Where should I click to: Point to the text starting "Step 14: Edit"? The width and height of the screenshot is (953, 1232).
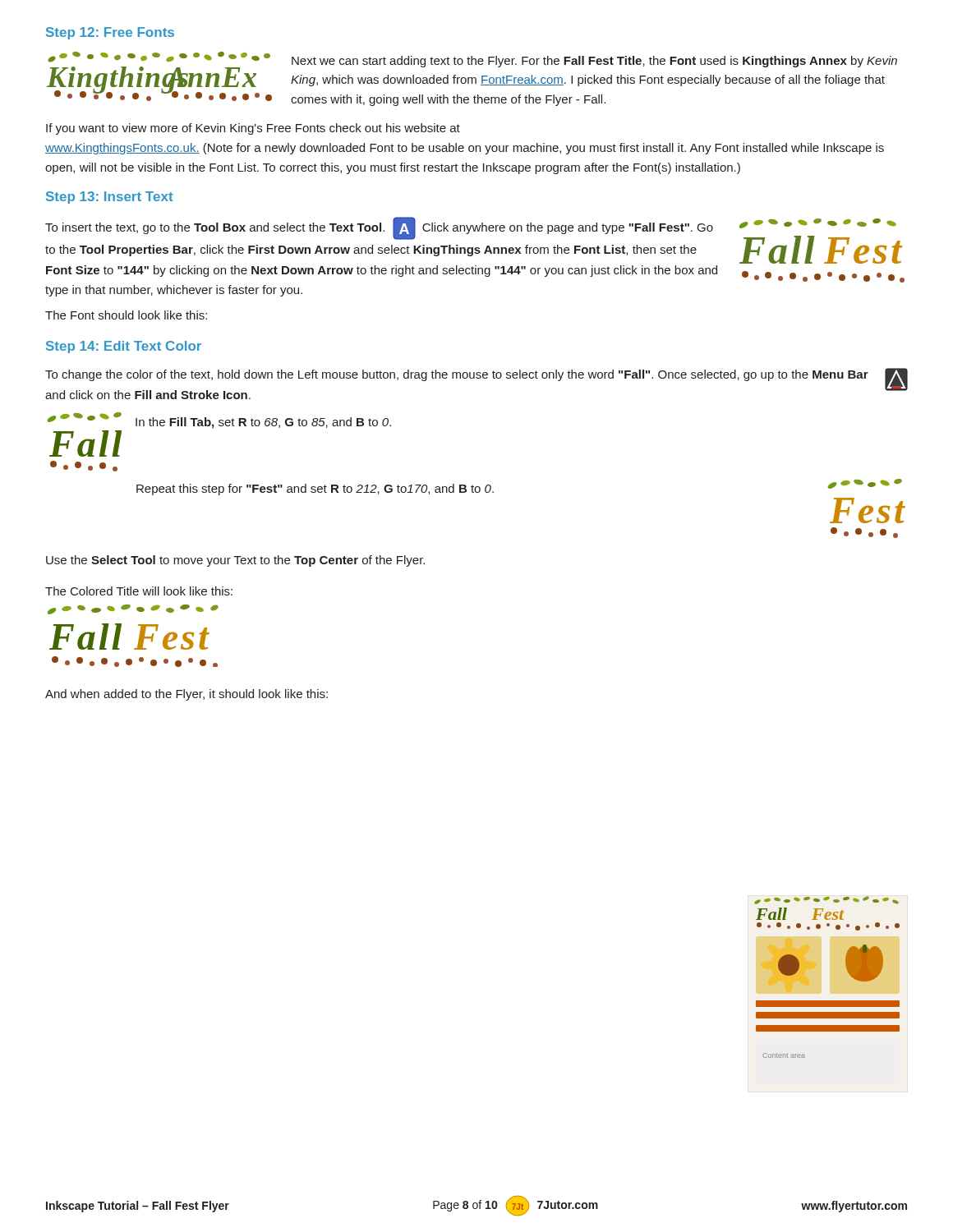pyautogui.click(x=123, y=346)
